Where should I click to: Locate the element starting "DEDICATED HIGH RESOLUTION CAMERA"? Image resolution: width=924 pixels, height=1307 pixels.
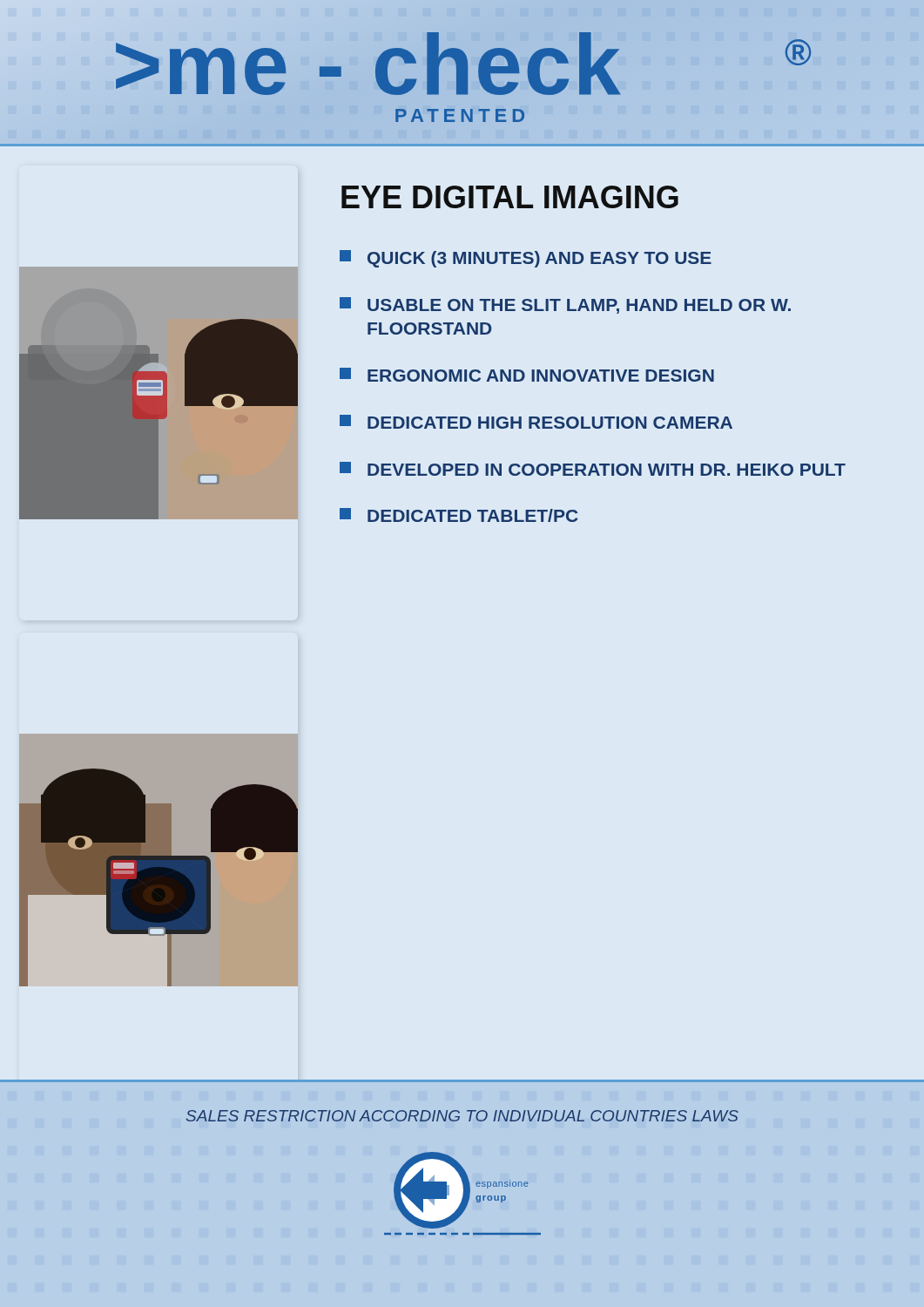536,422
